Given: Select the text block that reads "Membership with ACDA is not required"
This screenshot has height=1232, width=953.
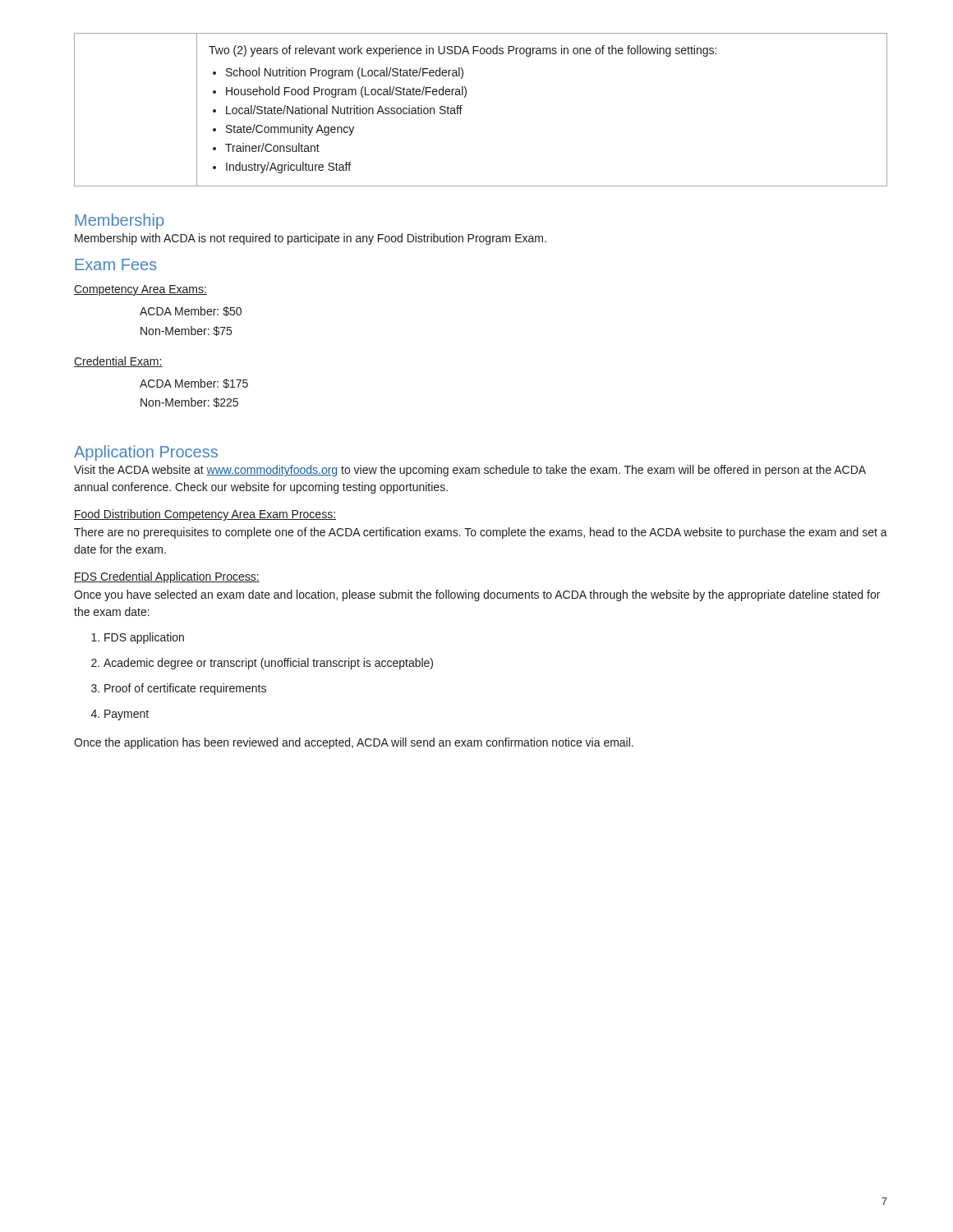Looking at the screenshot, I should (x=481, y=239).
